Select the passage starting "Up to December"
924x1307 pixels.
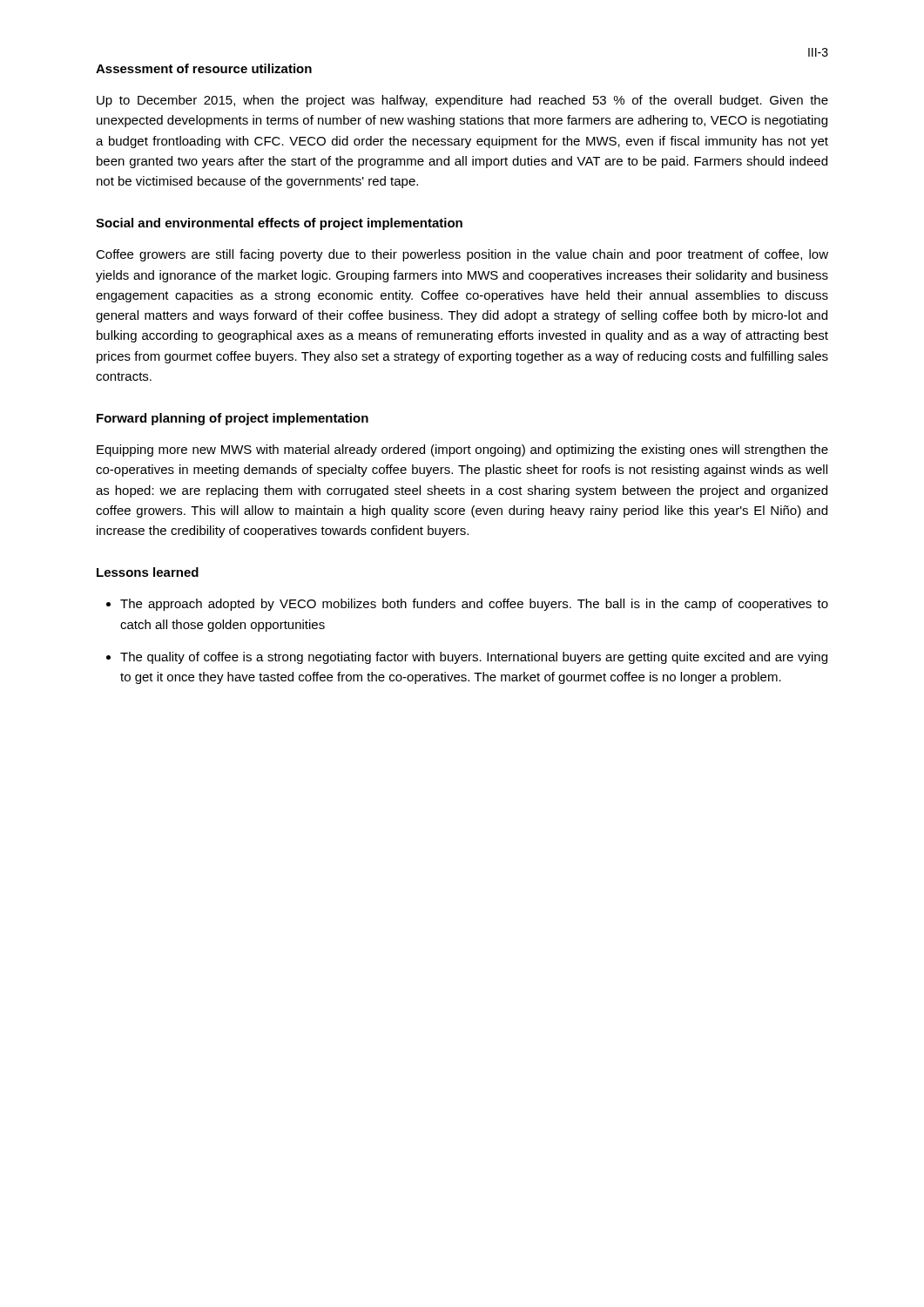(x=462, y=140)
